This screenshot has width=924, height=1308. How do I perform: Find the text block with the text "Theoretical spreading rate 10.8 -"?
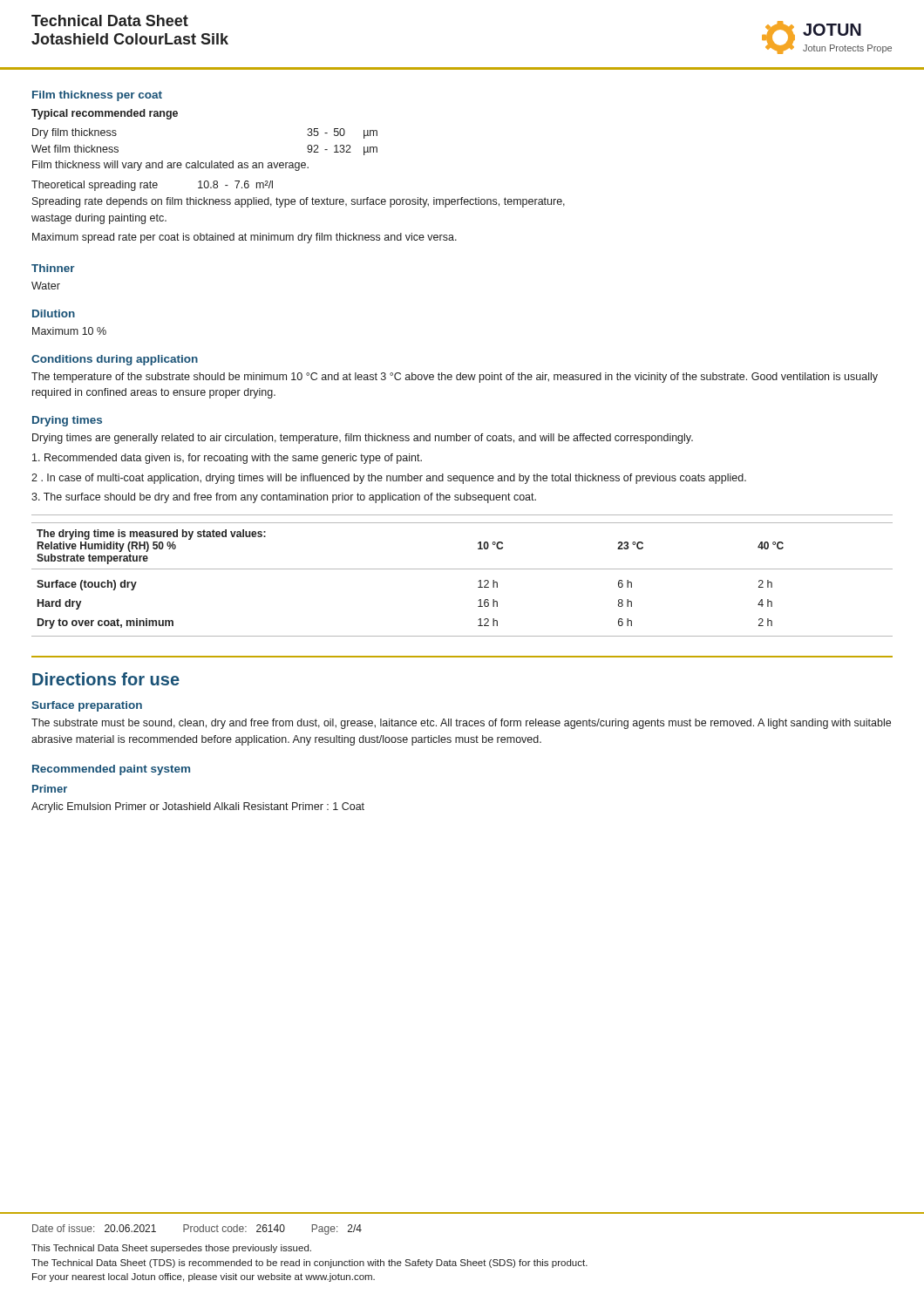[298, 201]
